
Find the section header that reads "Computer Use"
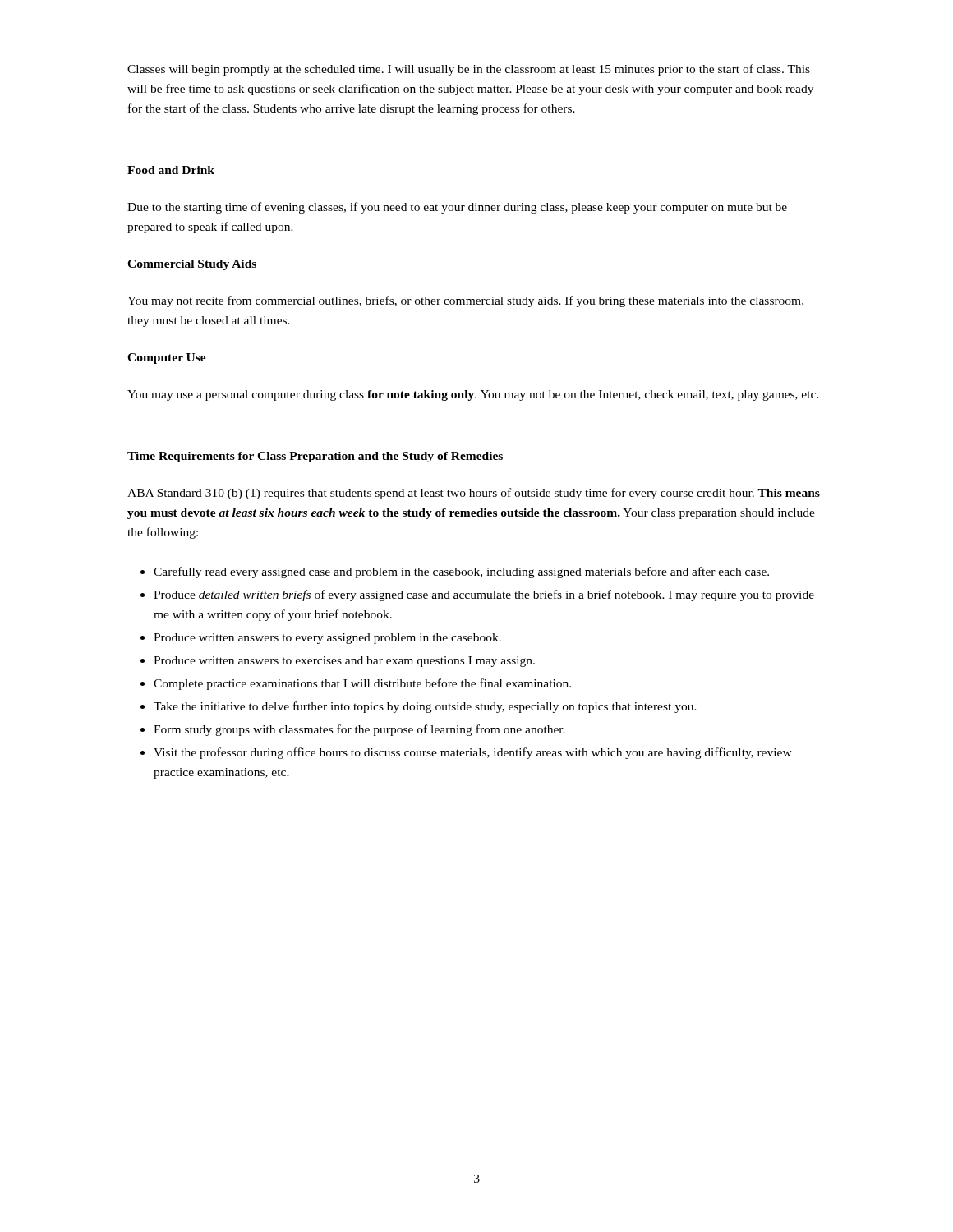[167, 357]
